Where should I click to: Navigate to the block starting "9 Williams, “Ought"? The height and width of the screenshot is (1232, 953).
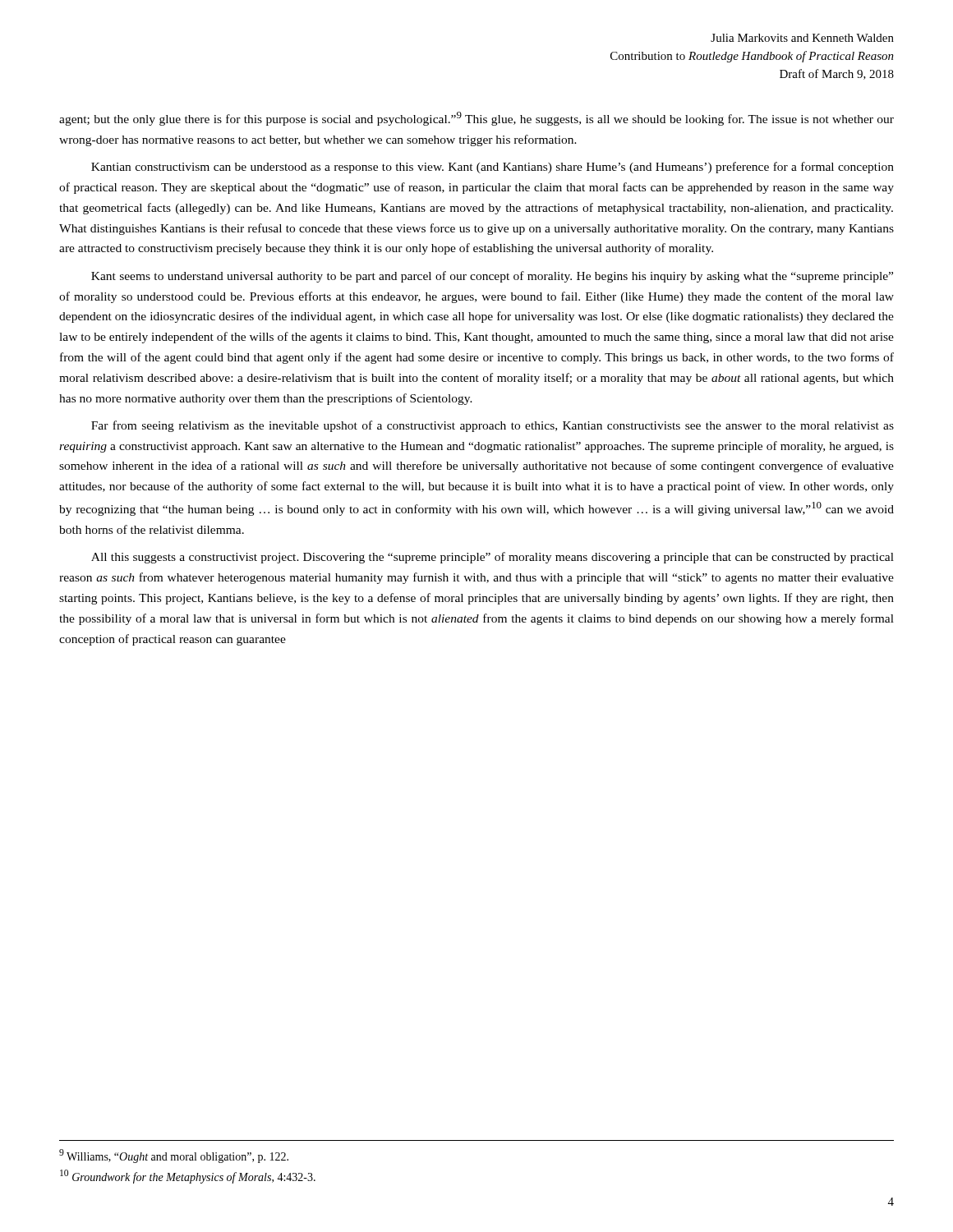(x=174, y=1156)
